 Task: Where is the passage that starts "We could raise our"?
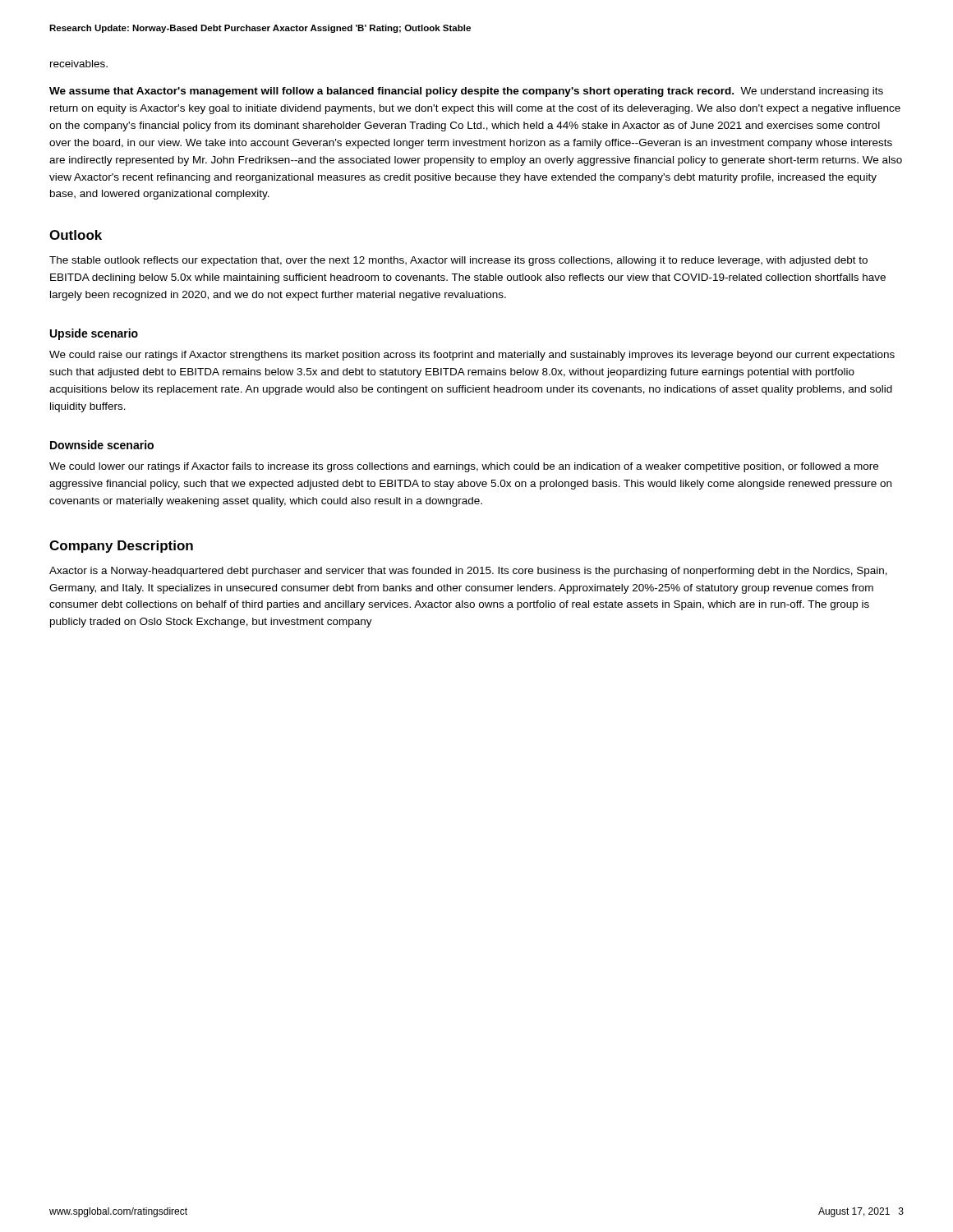[472, 380]
